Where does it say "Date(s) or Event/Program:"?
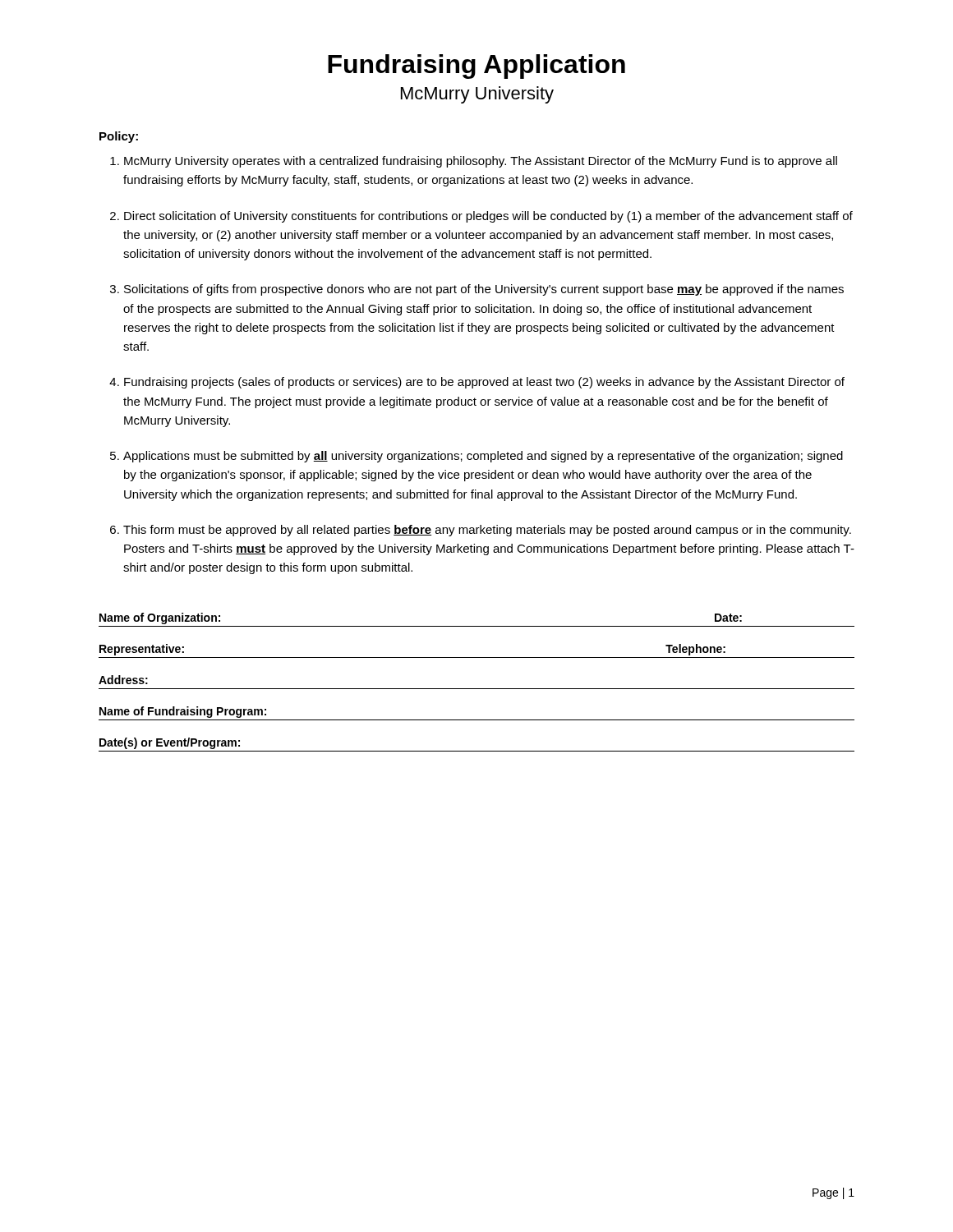This screenshot has height=1232, width=953. pyautogui.click(x=476, y=742)
